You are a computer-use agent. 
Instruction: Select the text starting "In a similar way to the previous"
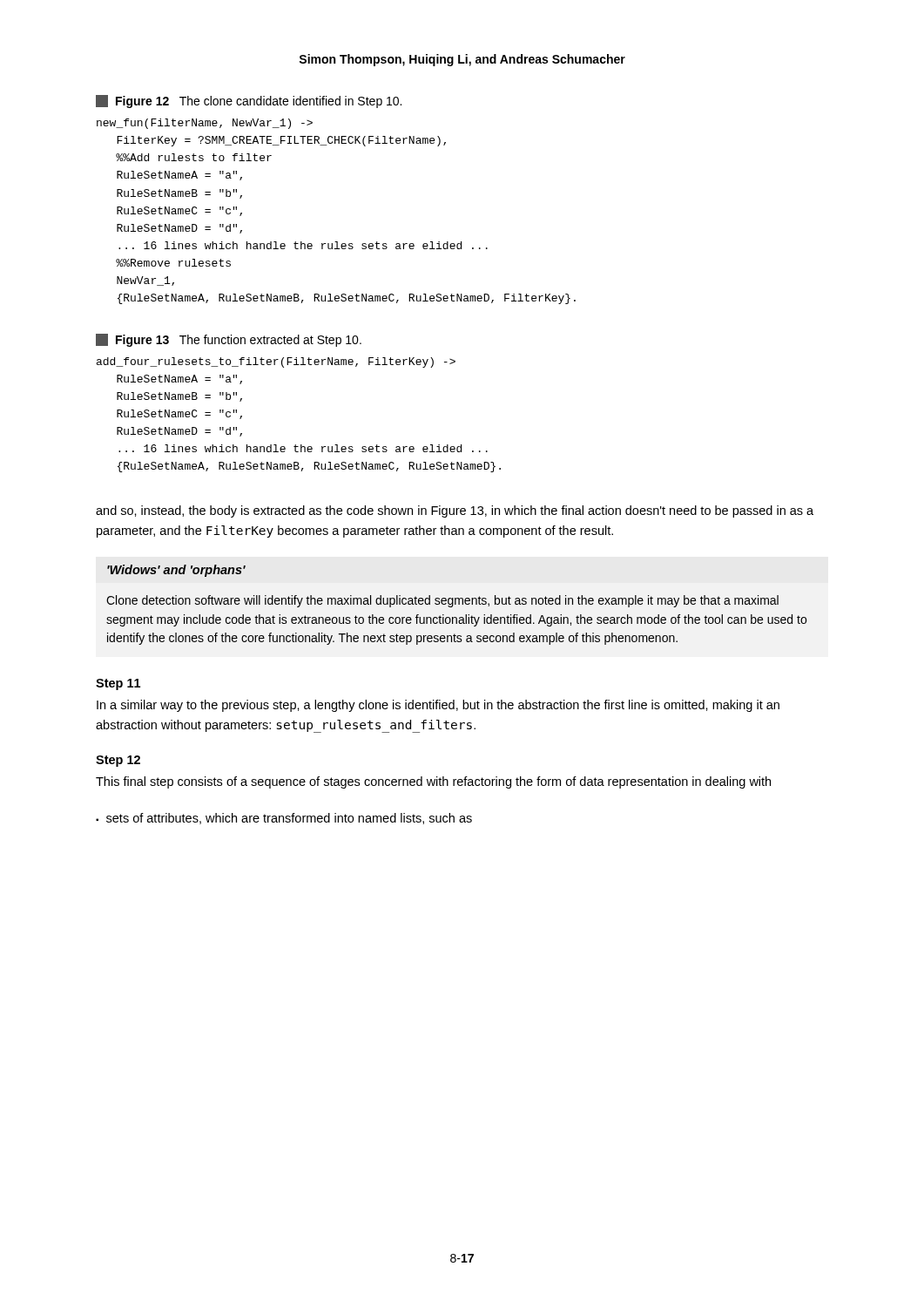pyautogui.click(x=438, y=715)
